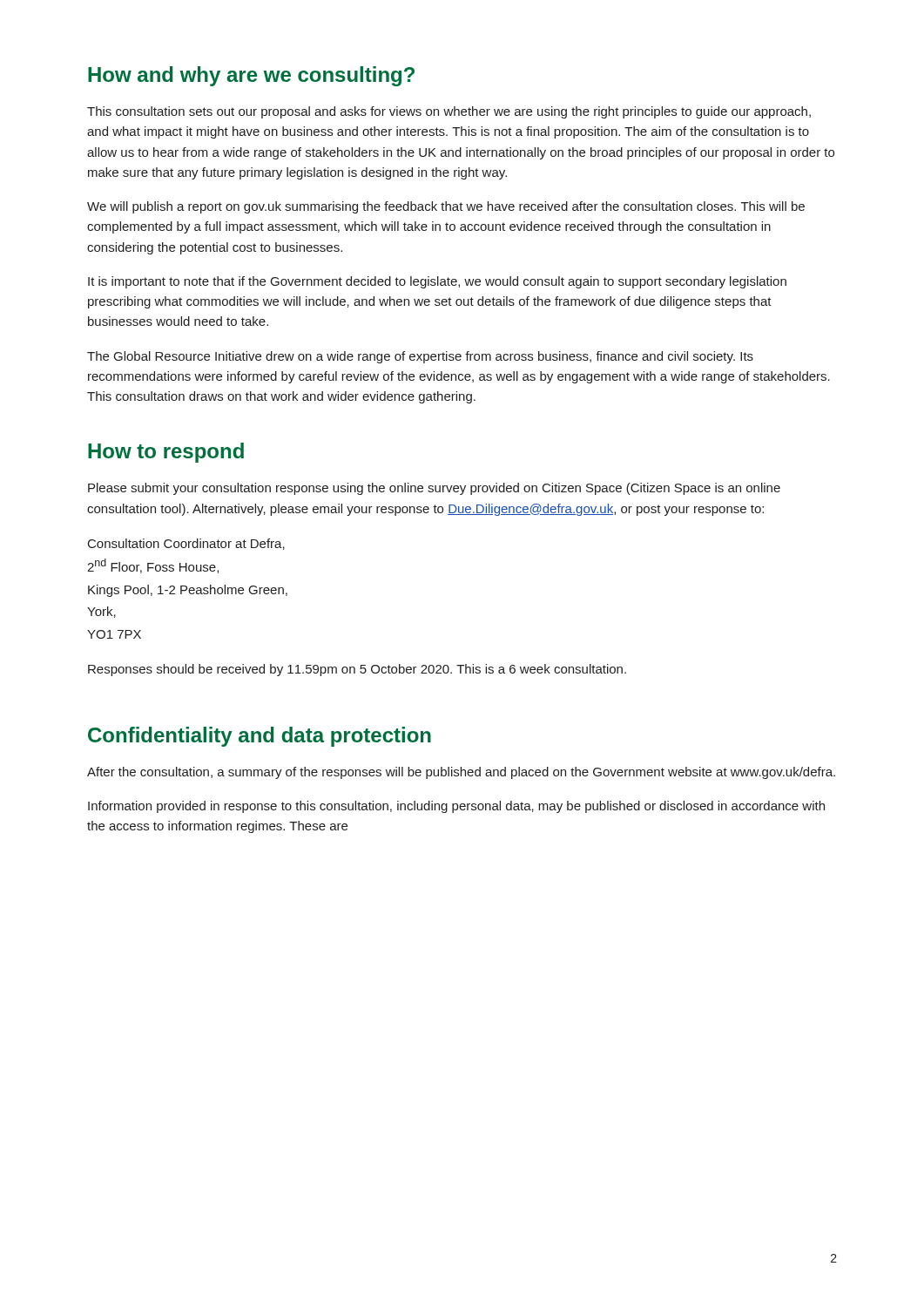Point to the block beginning "Responses should be received by 11.59pm"
The image size is (924, 1307).
[462, 669]
